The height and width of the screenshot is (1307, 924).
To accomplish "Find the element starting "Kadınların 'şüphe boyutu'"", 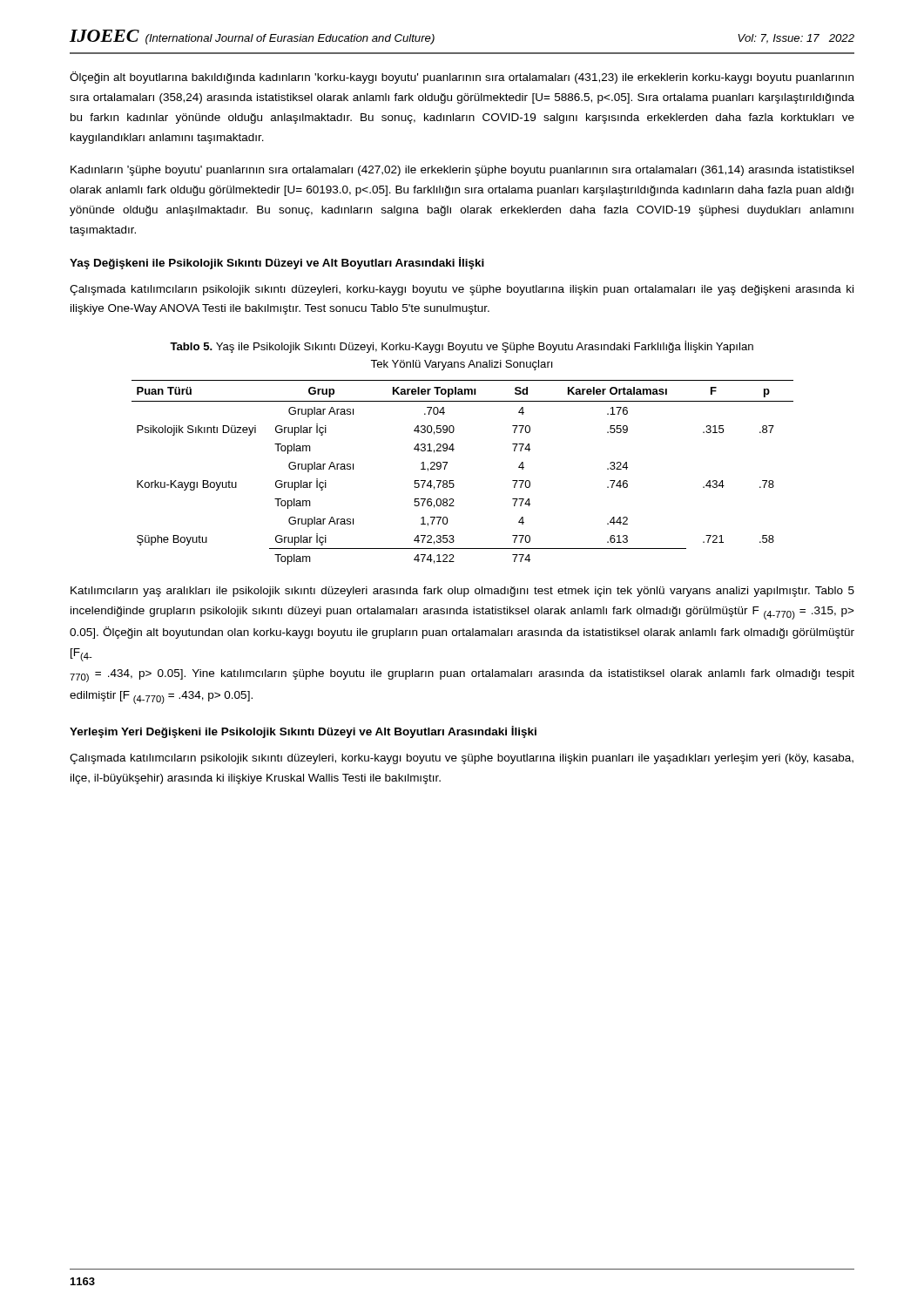I will 462,199.
